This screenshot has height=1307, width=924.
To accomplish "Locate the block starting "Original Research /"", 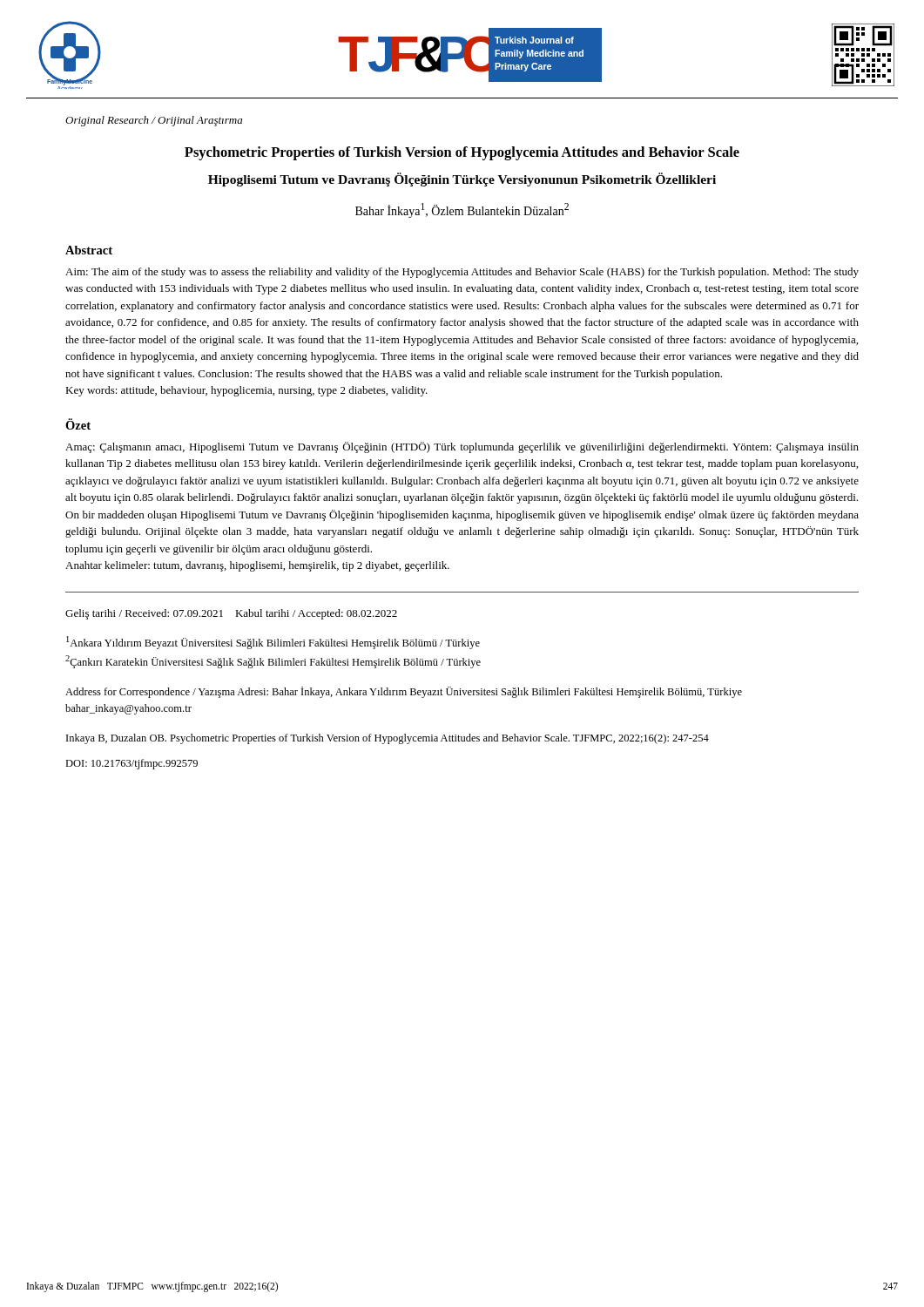I will coord(154,120).
